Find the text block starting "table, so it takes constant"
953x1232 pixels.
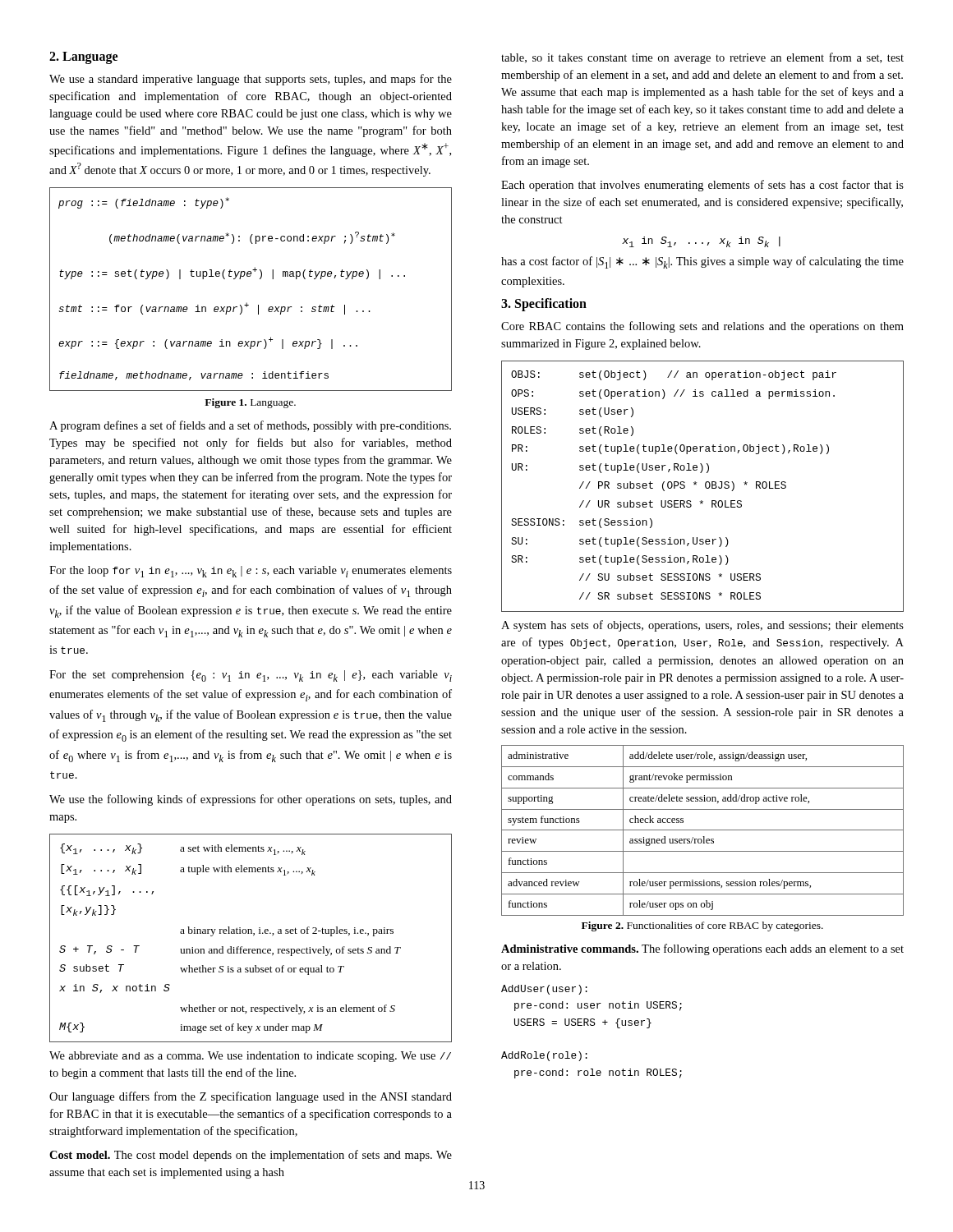(x=702, y=110)
